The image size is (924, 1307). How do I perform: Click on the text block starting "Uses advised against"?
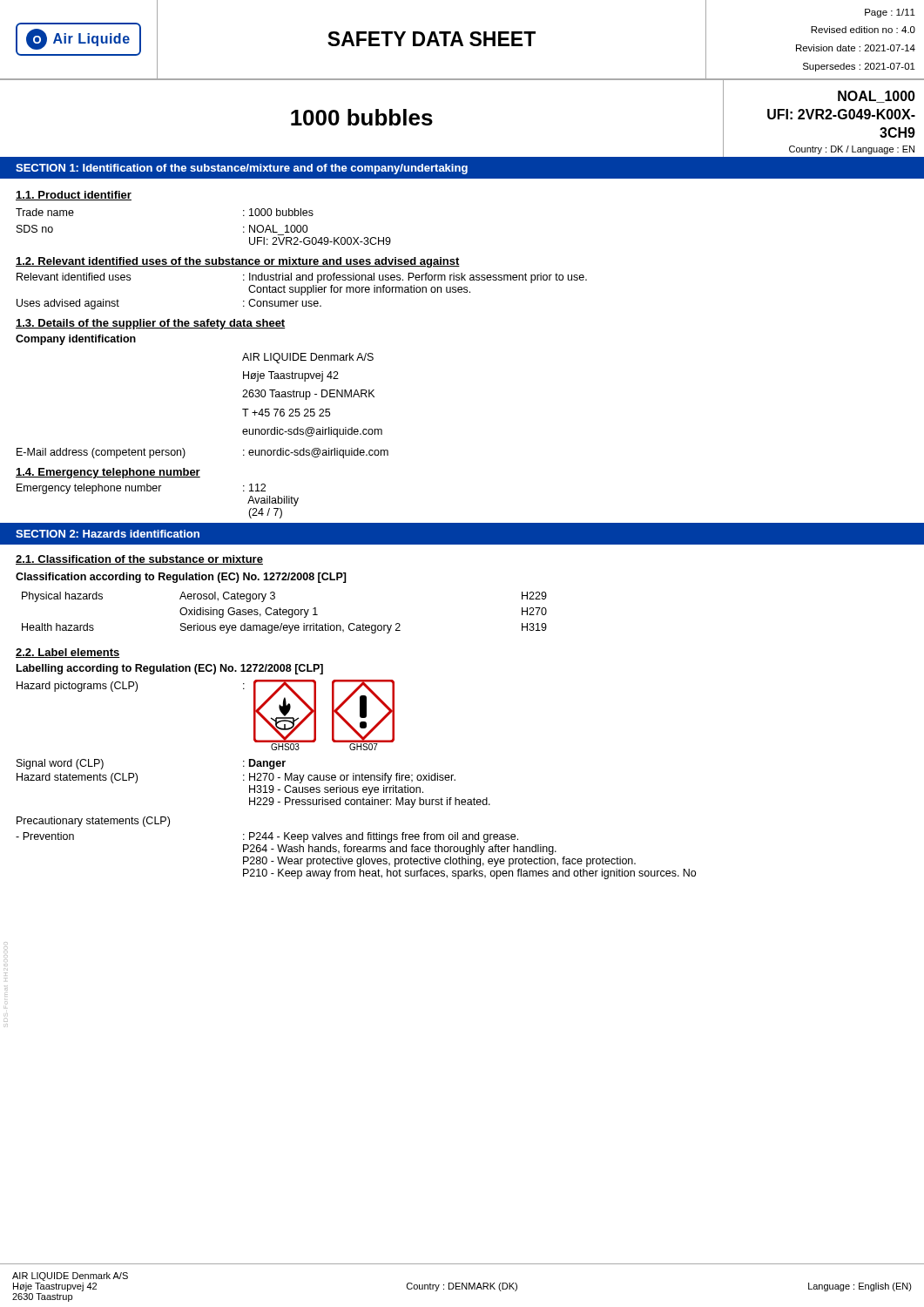(x=72, y=304)
